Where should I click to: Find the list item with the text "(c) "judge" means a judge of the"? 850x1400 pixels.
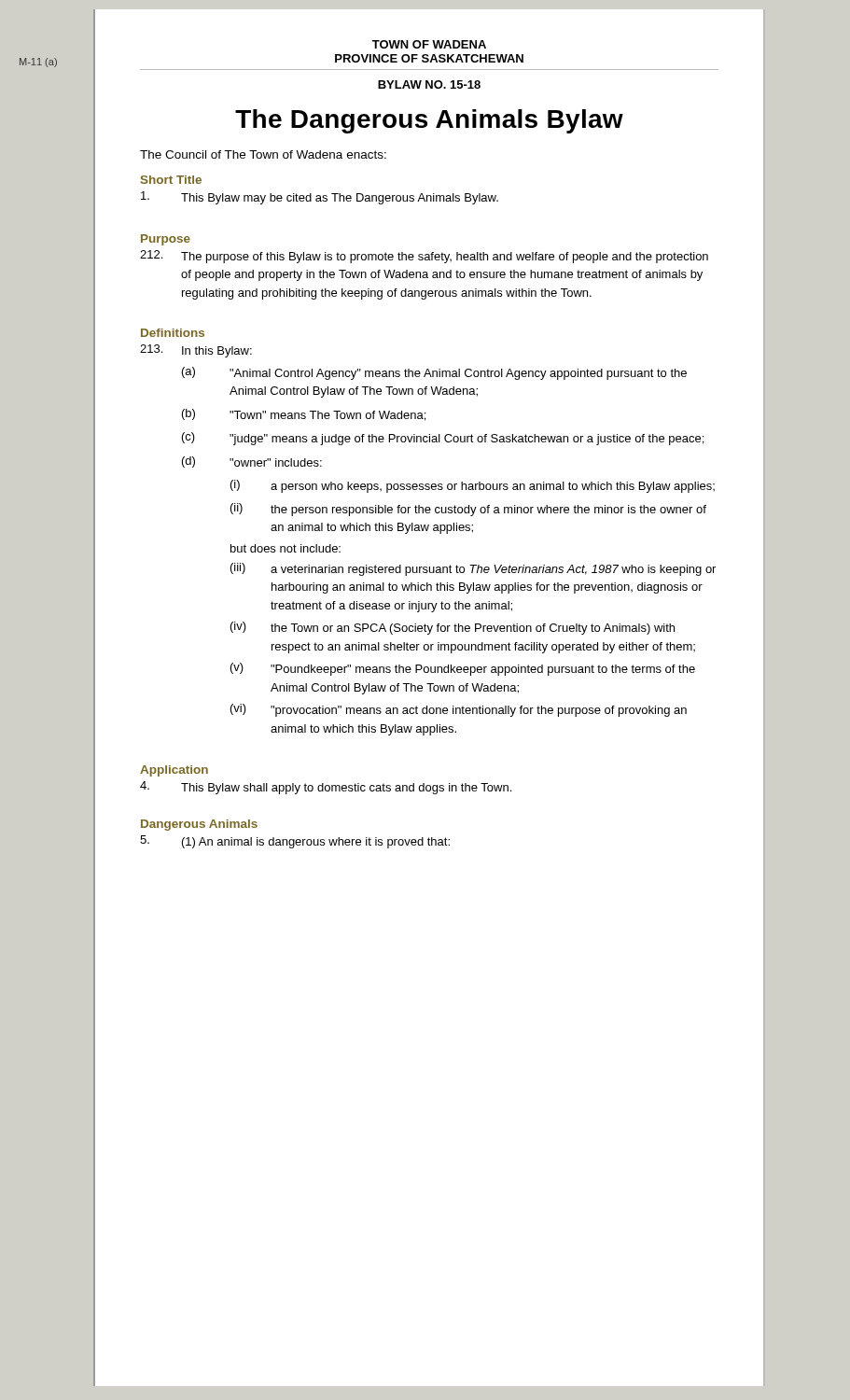pyautogui.click(x=450, y=438)
